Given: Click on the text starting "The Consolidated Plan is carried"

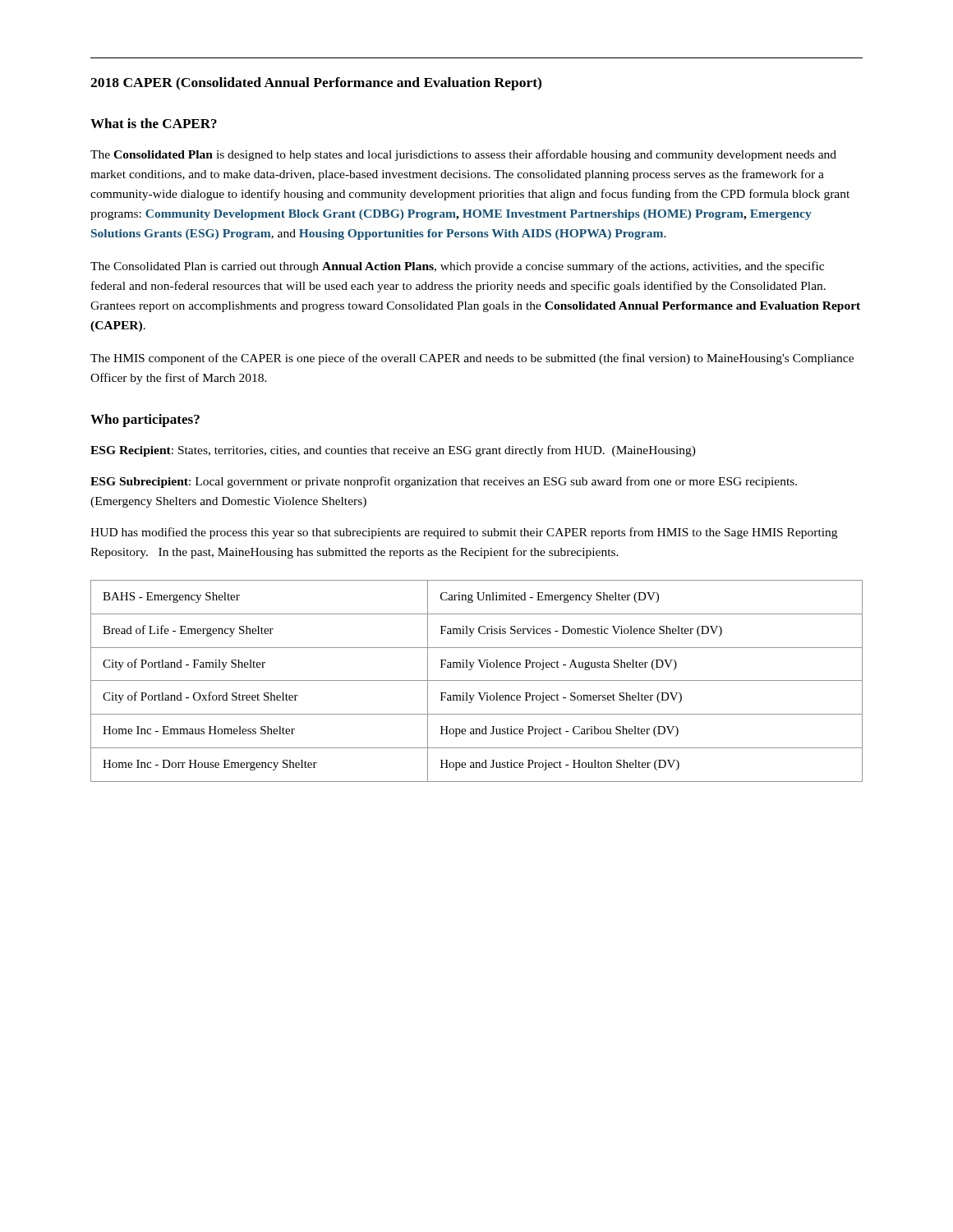Looking at the screenshot, I should point(475,295).
